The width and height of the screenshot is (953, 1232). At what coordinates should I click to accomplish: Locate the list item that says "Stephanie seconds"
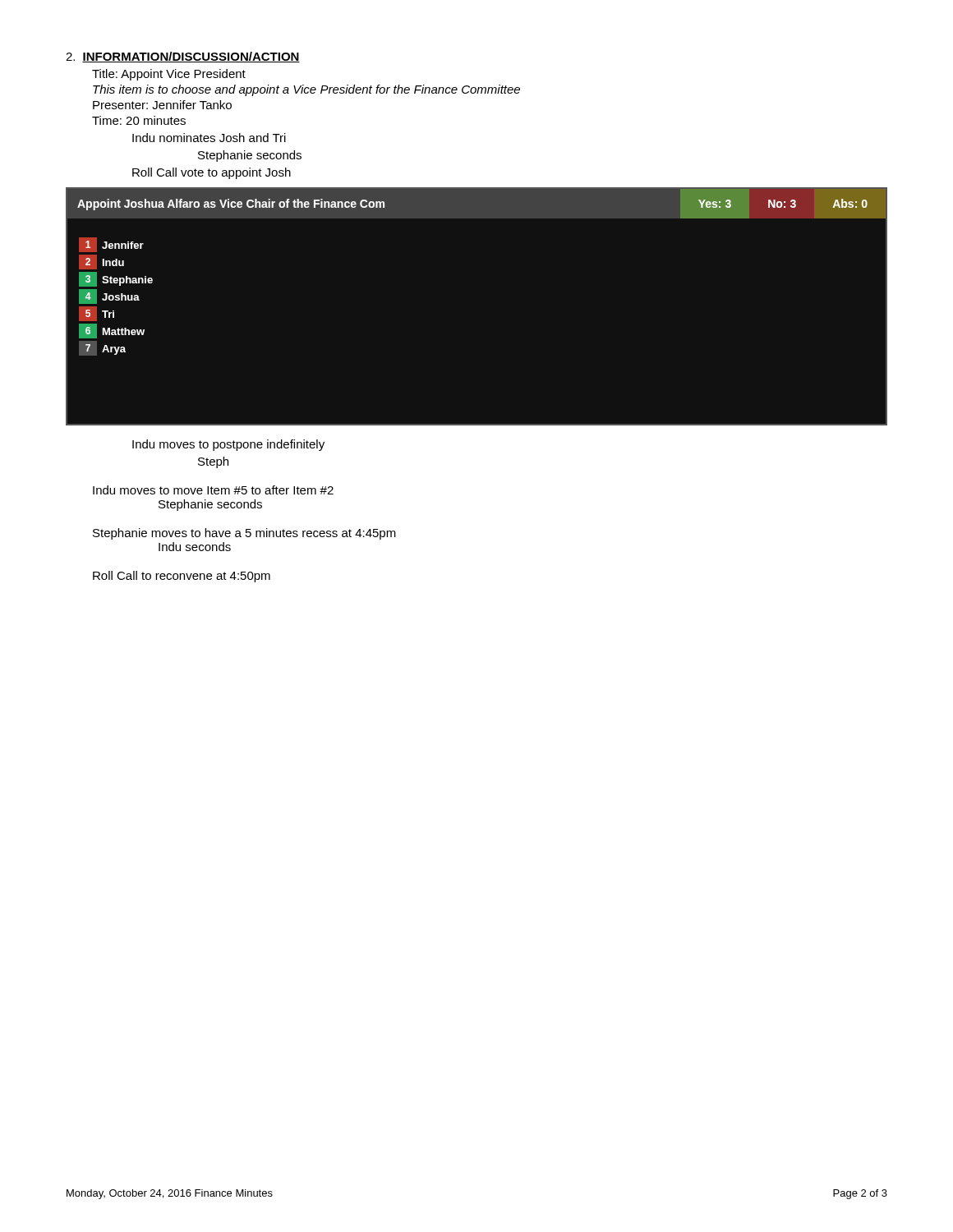coord(250,155)
